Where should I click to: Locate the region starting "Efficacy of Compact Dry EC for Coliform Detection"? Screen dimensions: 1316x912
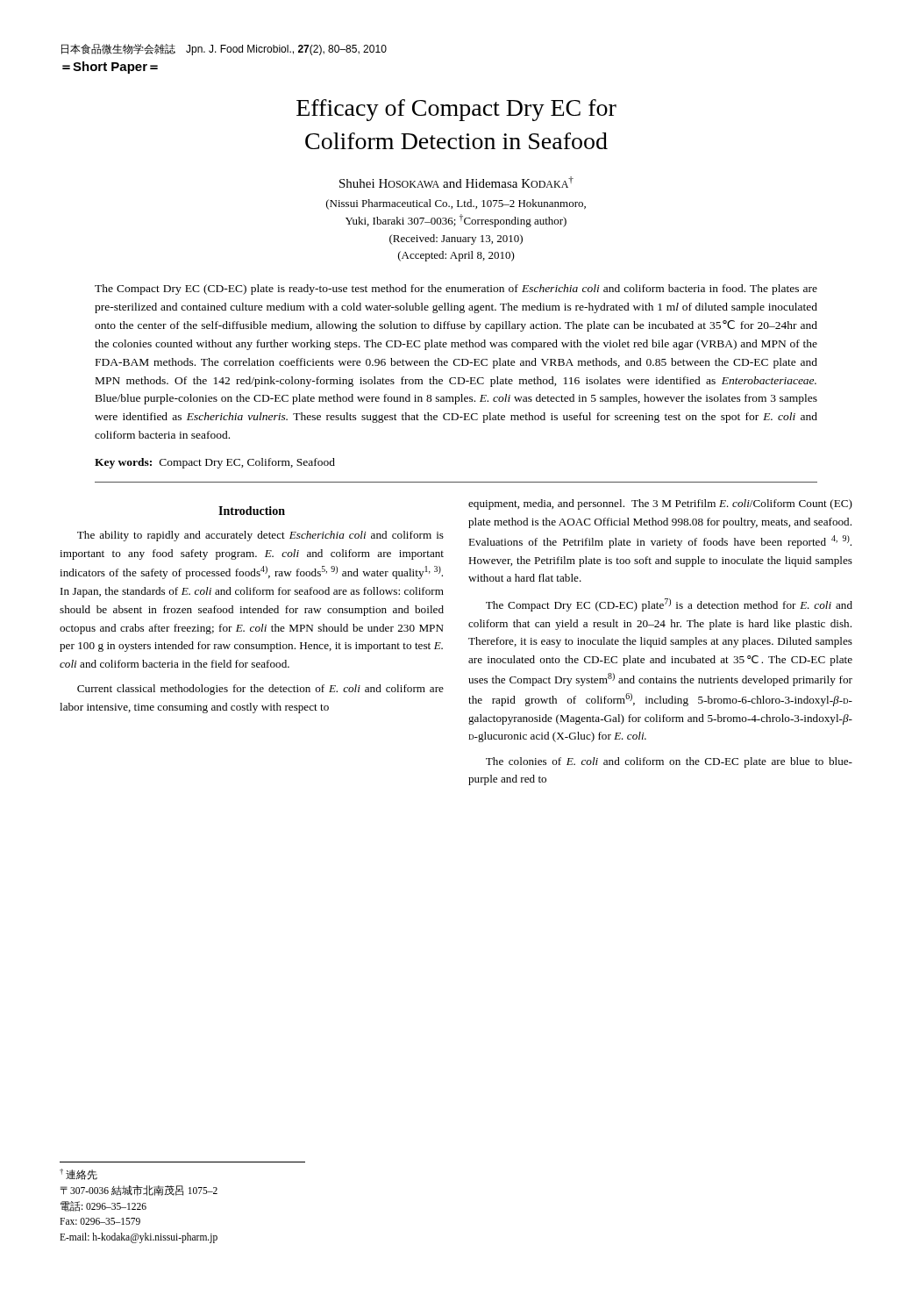point(456,124)
